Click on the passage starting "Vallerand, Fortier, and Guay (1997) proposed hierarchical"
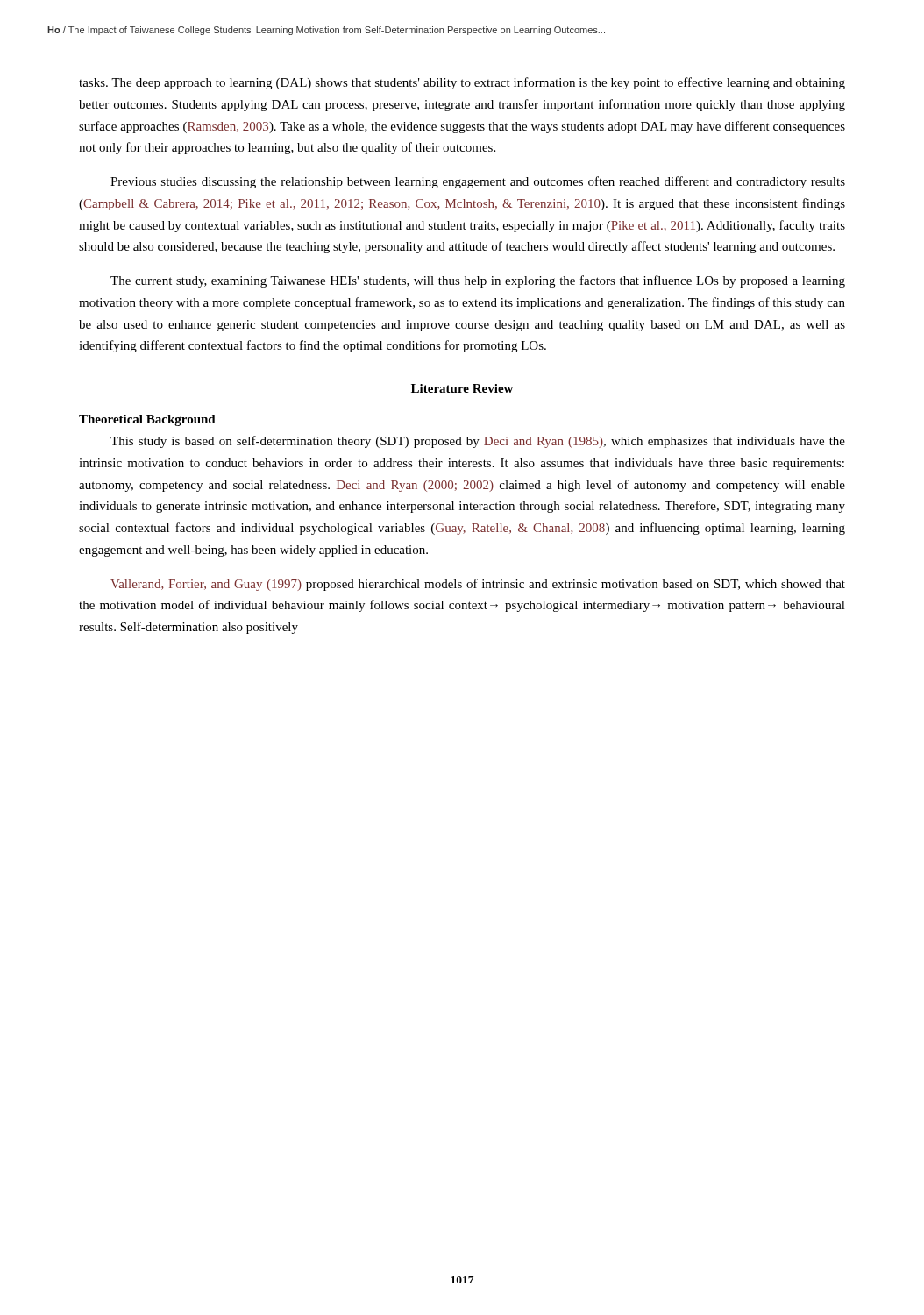This screenshot has width=924, height=1315. pyautogui.click(x=462, y=605)
